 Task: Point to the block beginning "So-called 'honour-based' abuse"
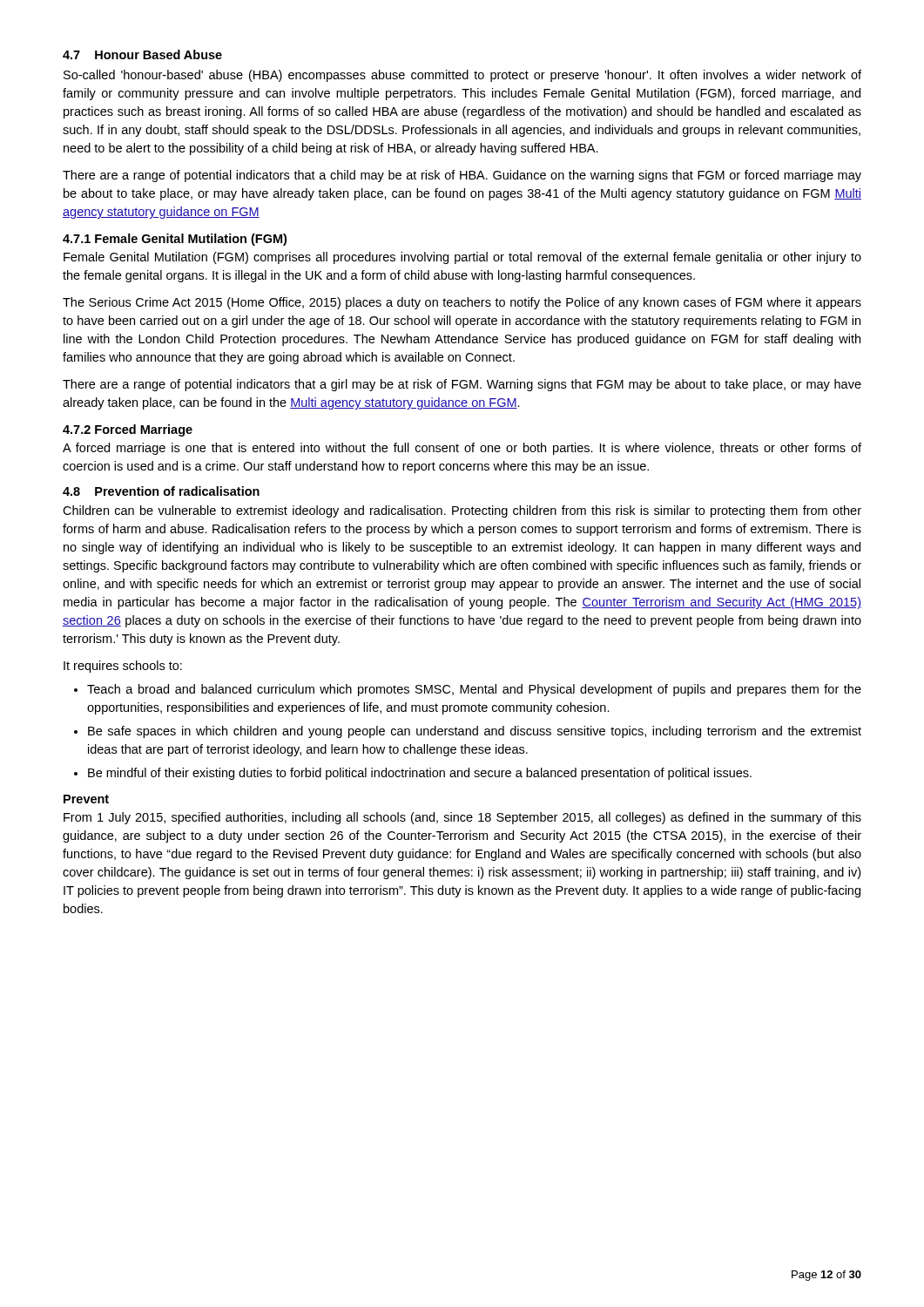462,112
